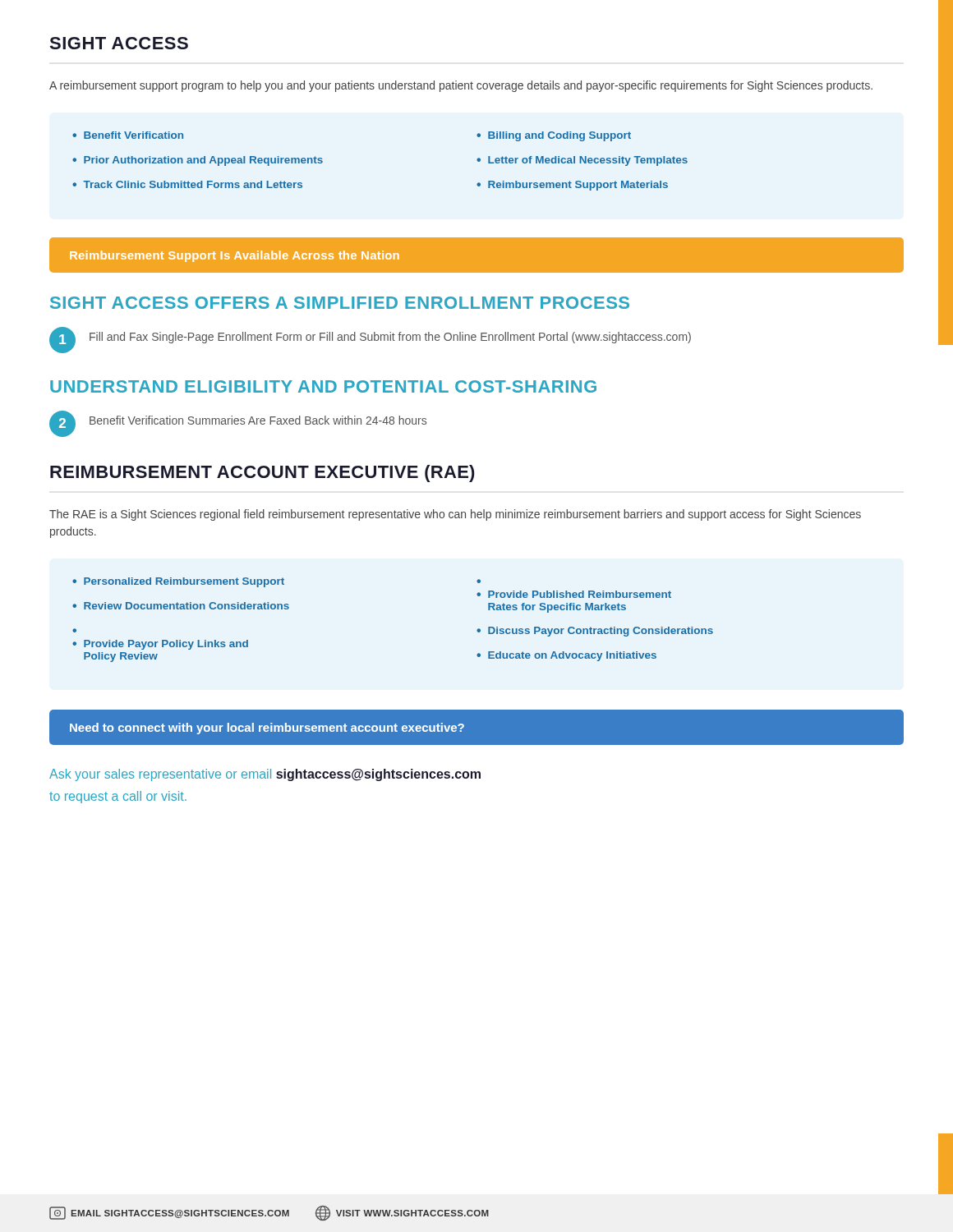Viewport: 953px width, 1232px height.
Task: Locate the region starting "Need to connect with your"
Action: 267,727
